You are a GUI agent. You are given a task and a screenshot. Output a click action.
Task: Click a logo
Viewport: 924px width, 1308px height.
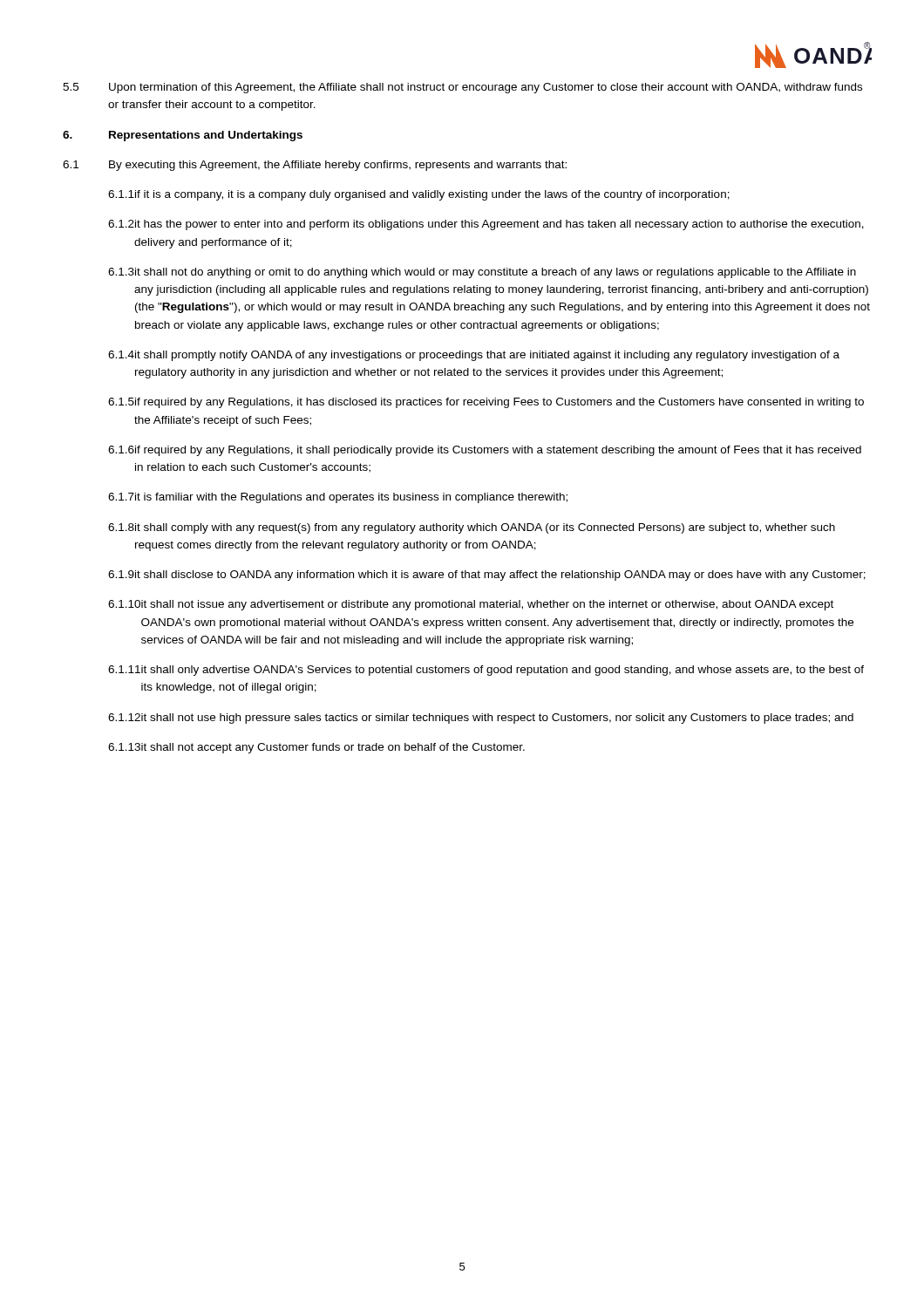tap(811, 55)
